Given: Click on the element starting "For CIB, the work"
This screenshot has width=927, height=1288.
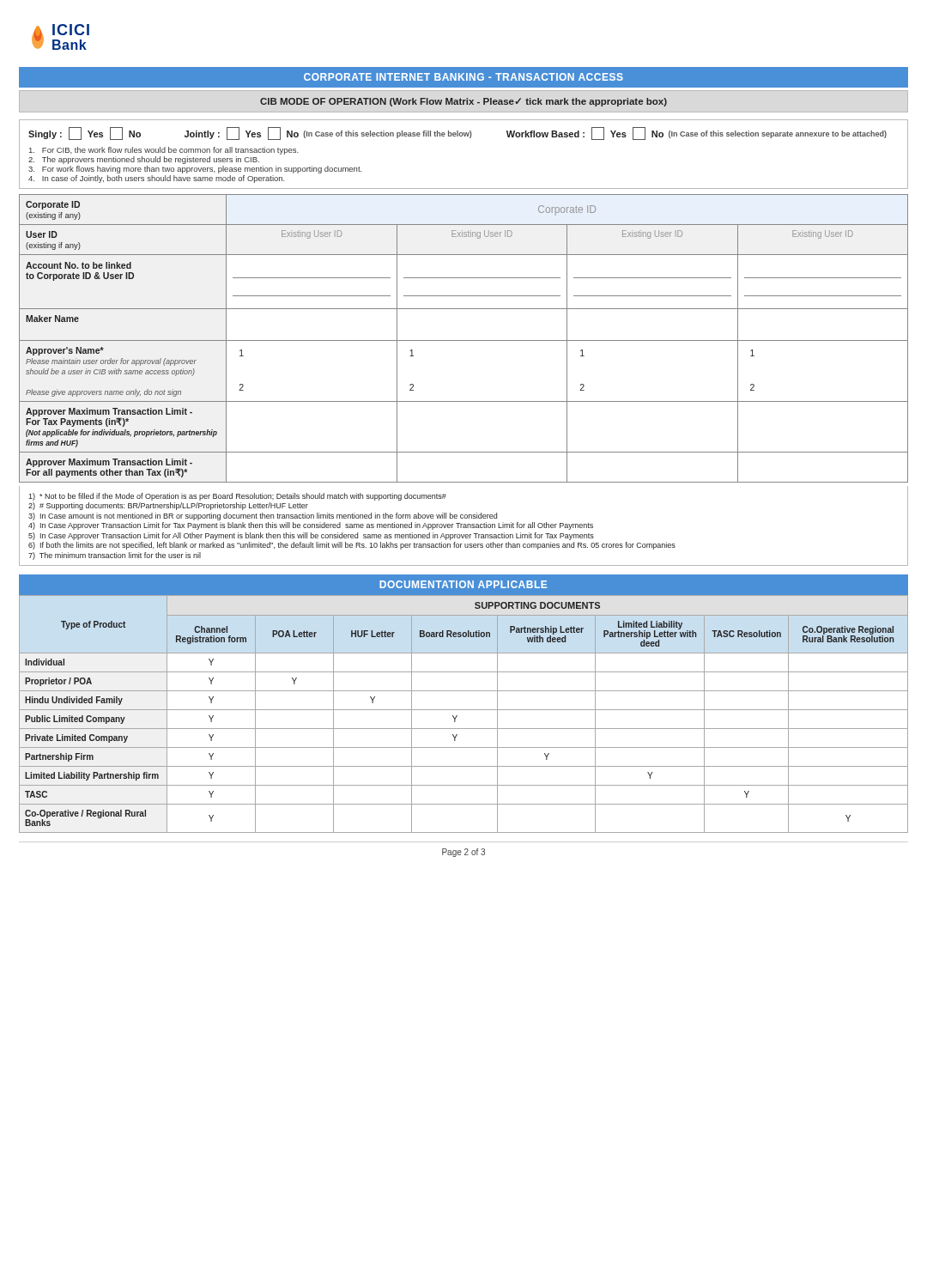Looking at the screenshot, I should pyautogui.click(x=164, y=150).
